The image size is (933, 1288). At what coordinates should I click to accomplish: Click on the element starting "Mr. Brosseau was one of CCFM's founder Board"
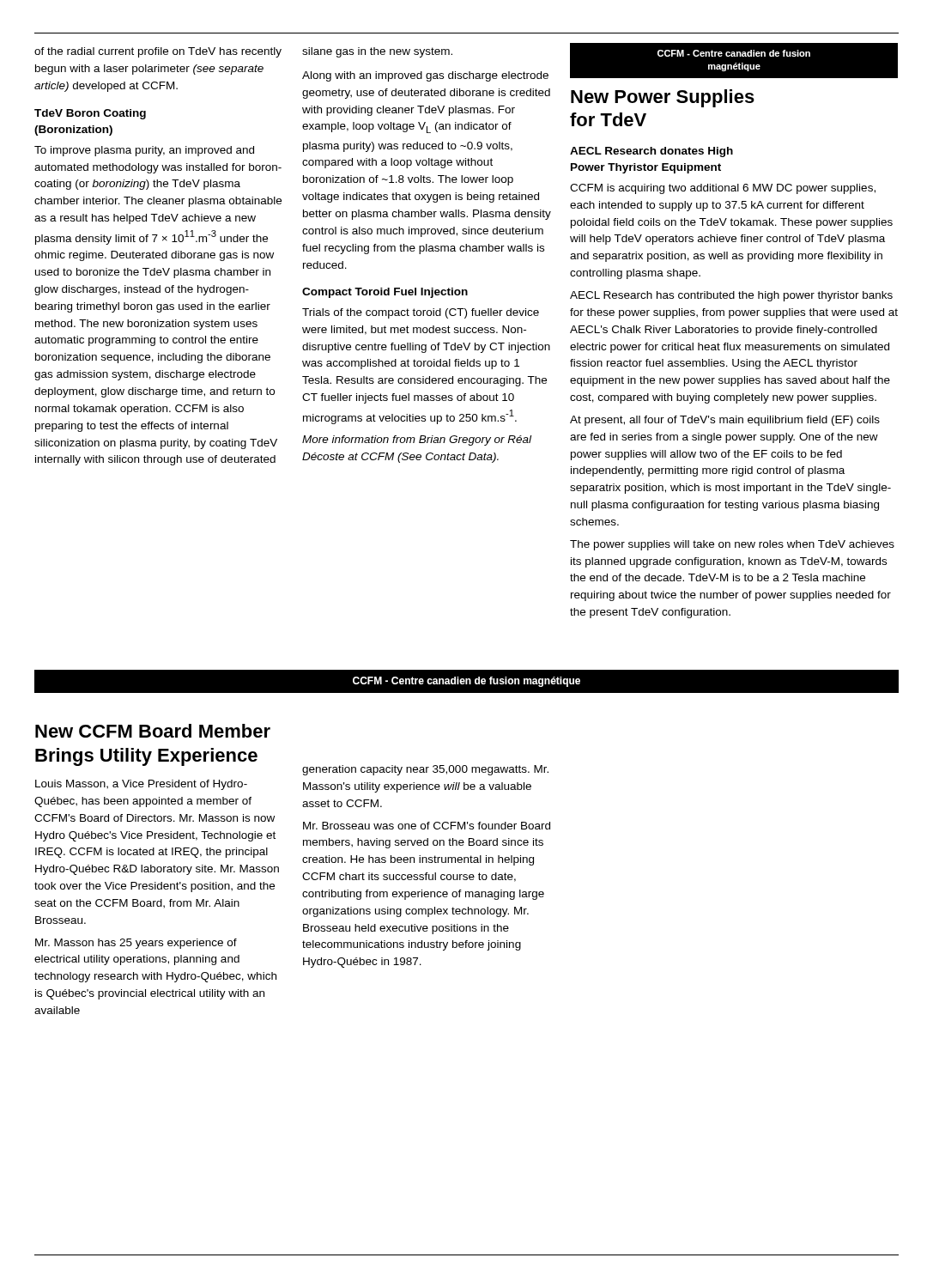click(427, 893)
